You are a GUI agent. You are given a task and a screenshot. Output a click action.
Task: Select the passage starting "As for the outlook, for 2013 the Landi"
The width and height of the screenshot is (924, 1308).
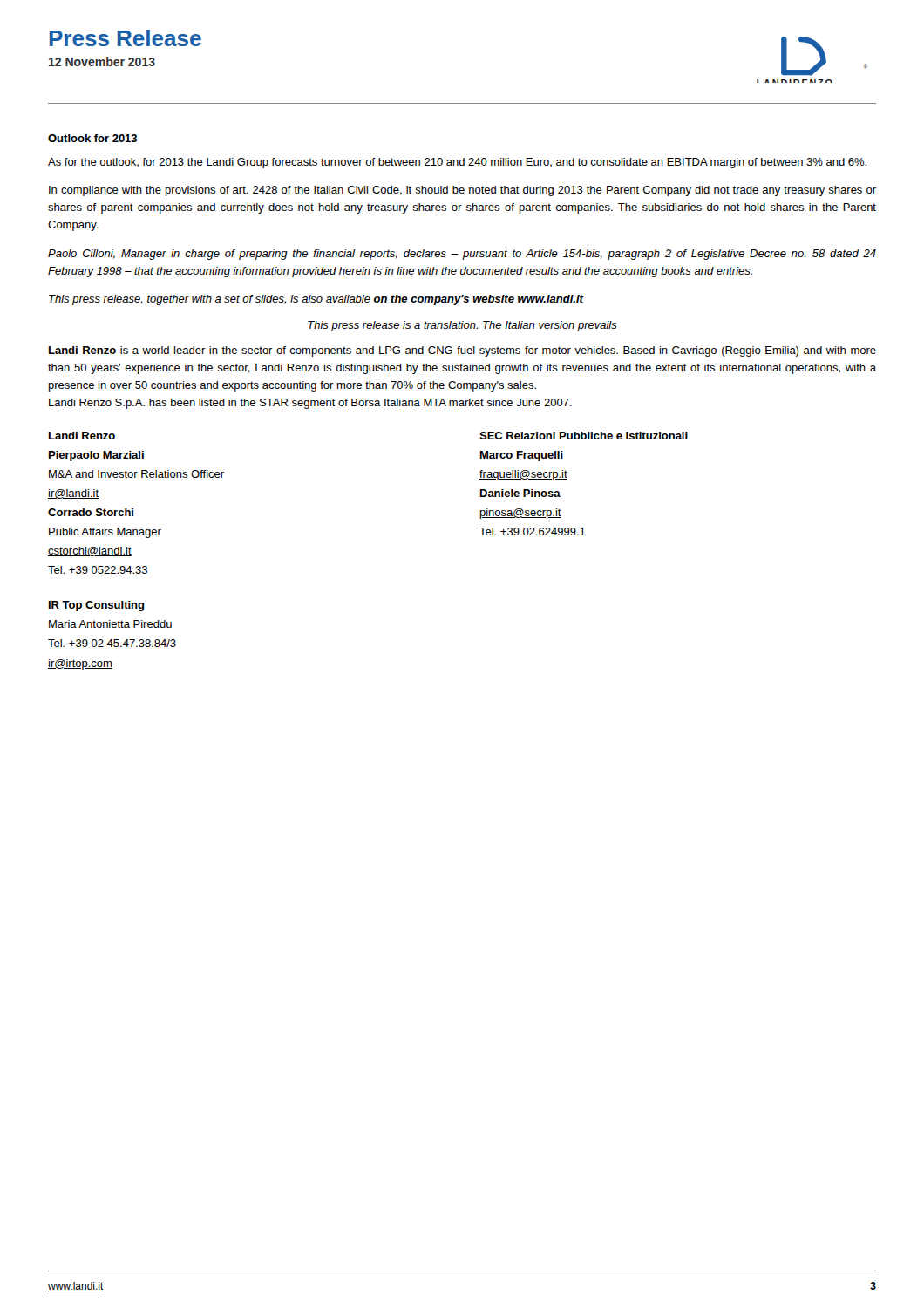[458, 162]
